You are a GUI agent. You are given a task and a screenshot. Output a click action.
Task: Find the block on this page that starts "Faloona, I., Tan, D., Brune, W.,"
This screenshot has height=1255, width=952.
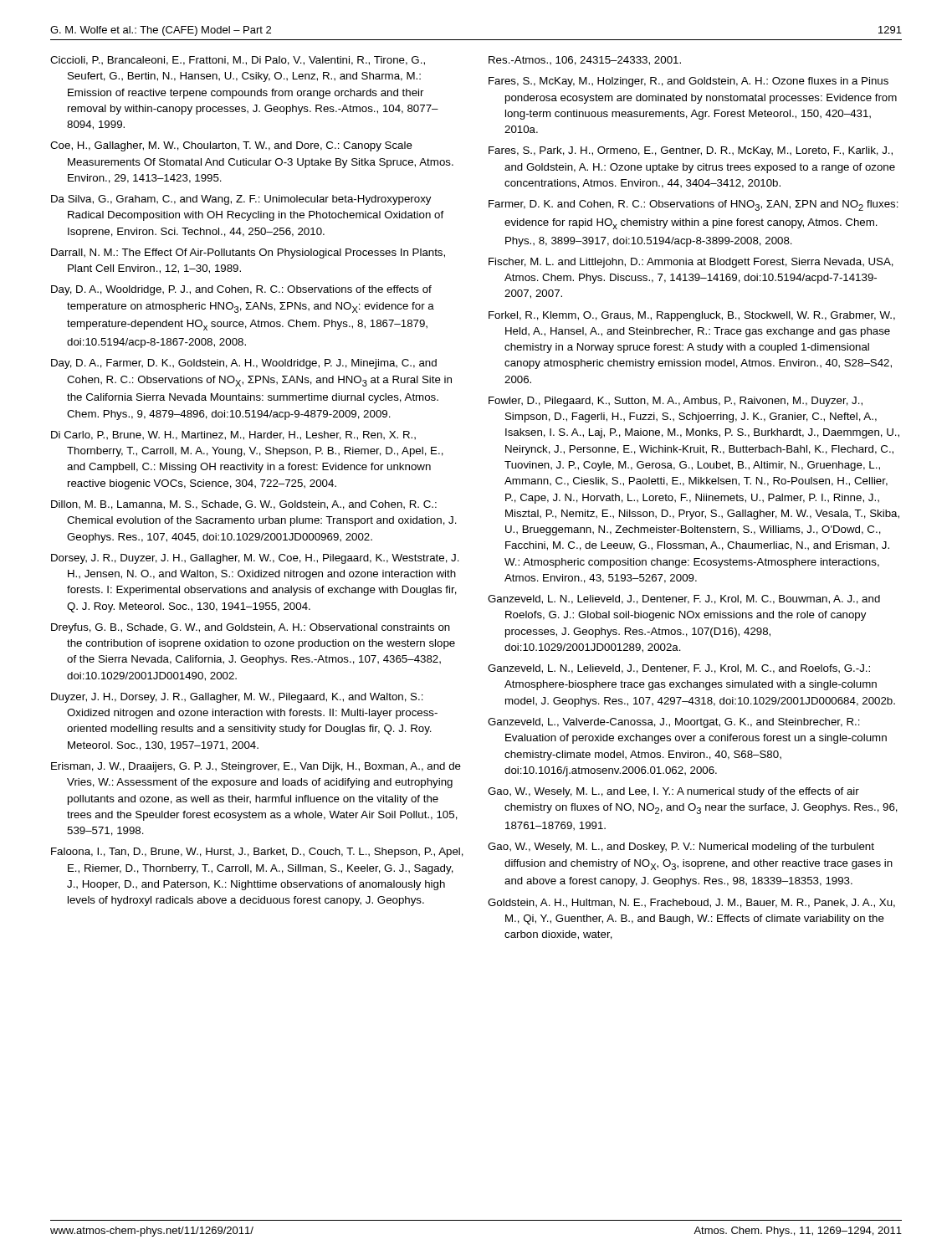pos(257,876)
